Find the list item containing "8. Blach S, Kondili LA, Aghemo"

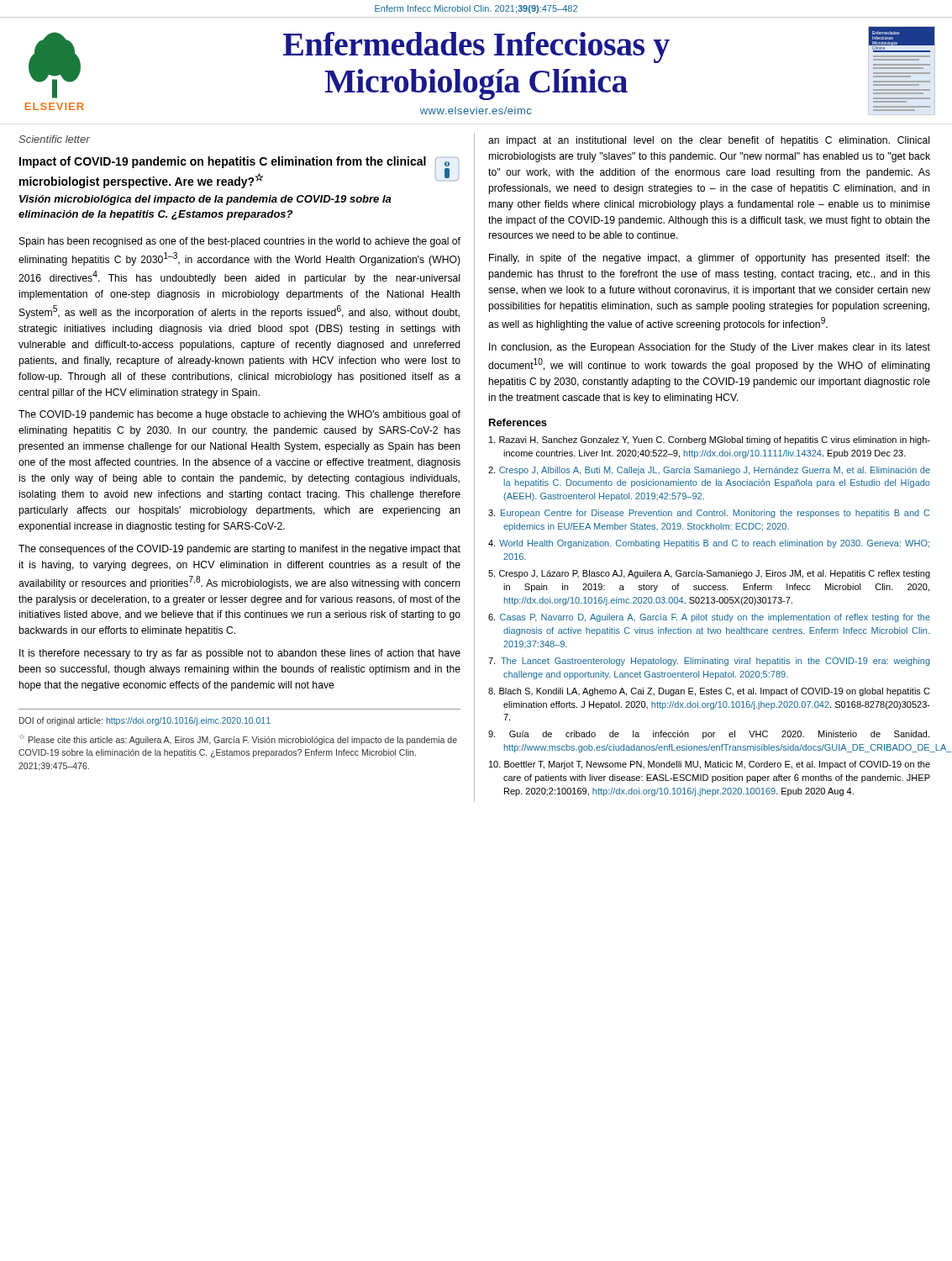pyautogui.click(x=709, y=704)
